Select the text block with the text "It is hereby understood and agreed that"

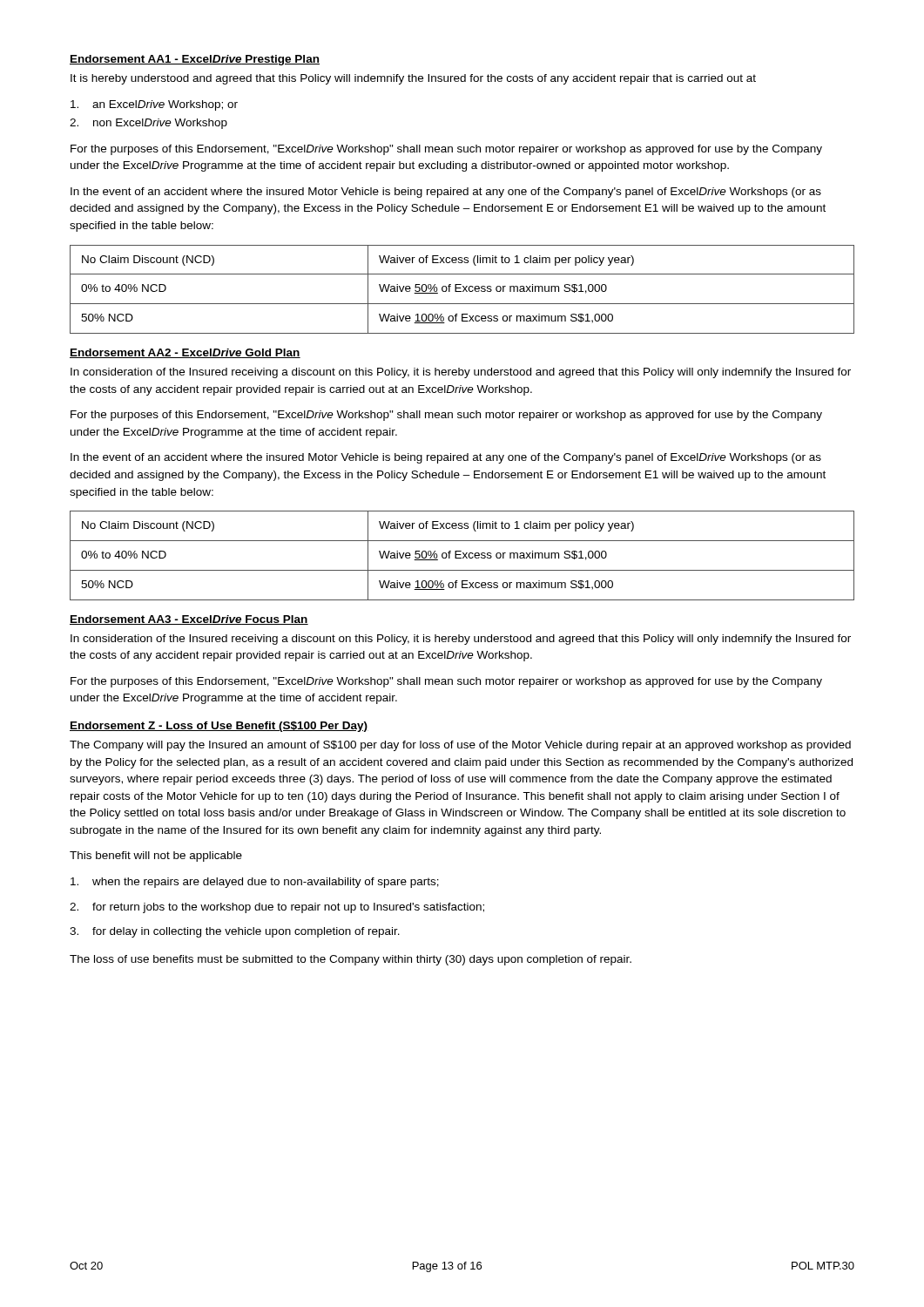pyautogui.click(x=462, y=78)
